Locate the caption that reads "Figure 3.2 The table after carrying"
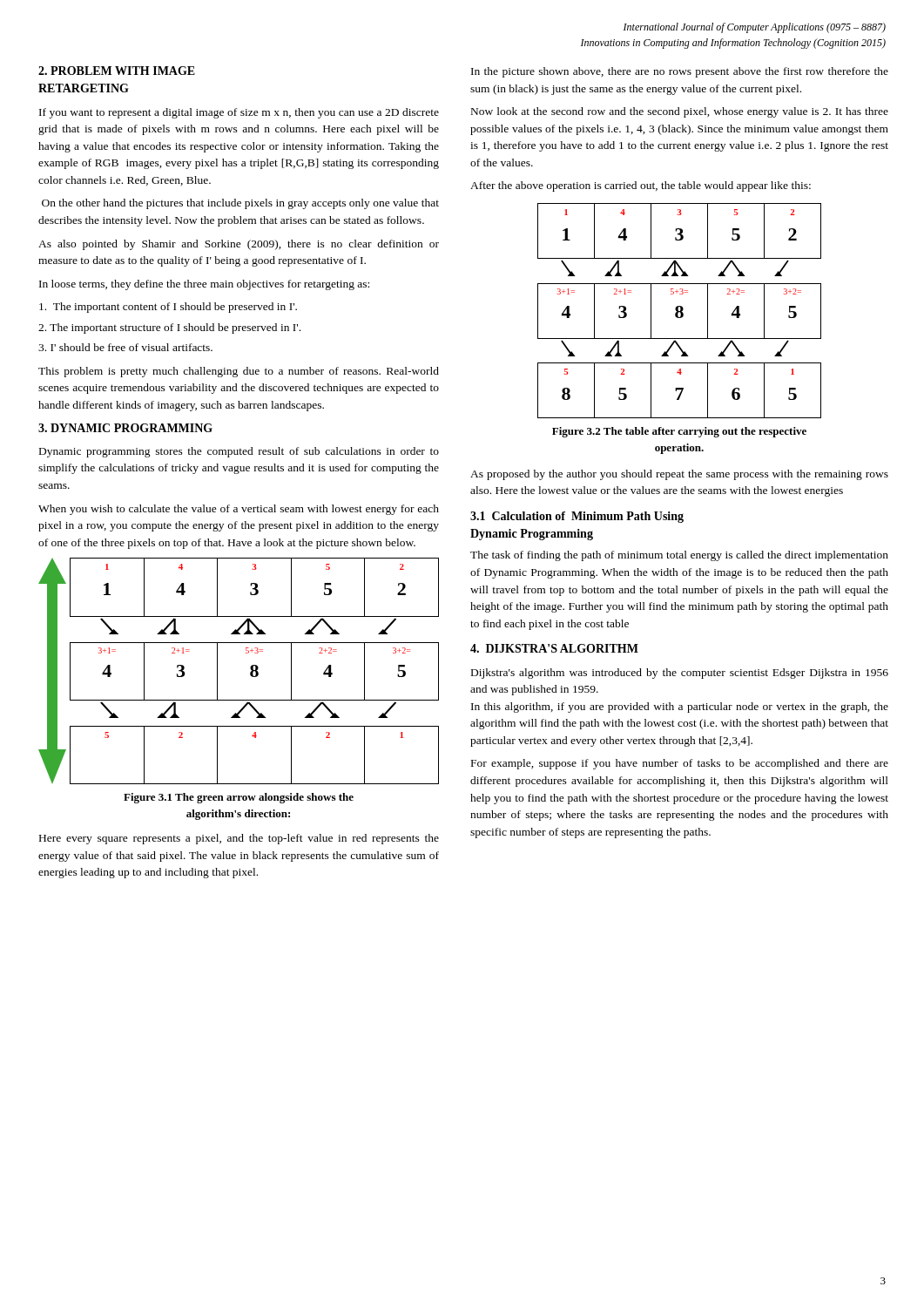Image resolution: width=924 pixels, height=1307 pixels. click(x=679, y=439)
